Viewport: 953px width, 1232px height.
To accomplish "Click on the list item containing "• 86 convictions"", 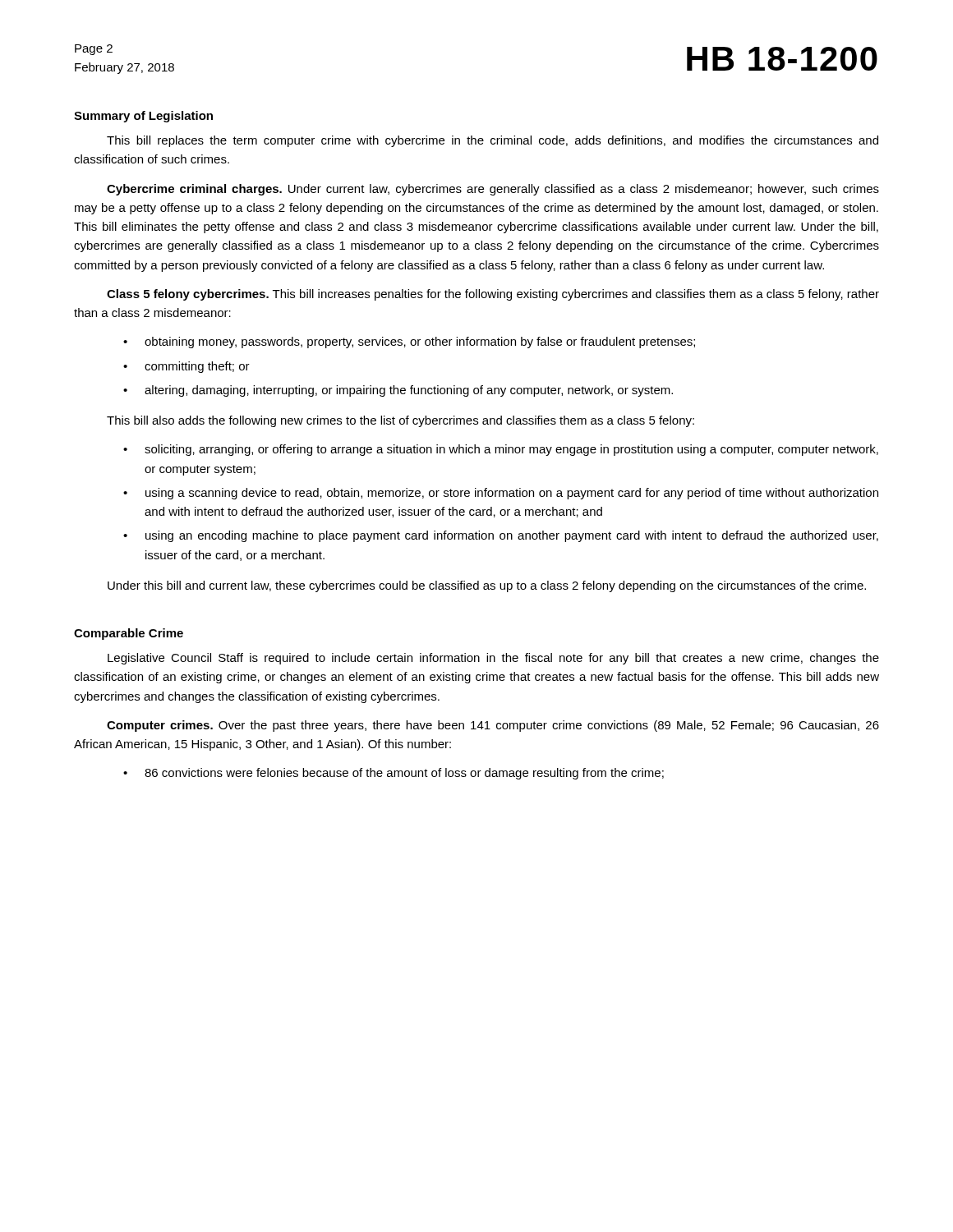I will click(501, 773).
